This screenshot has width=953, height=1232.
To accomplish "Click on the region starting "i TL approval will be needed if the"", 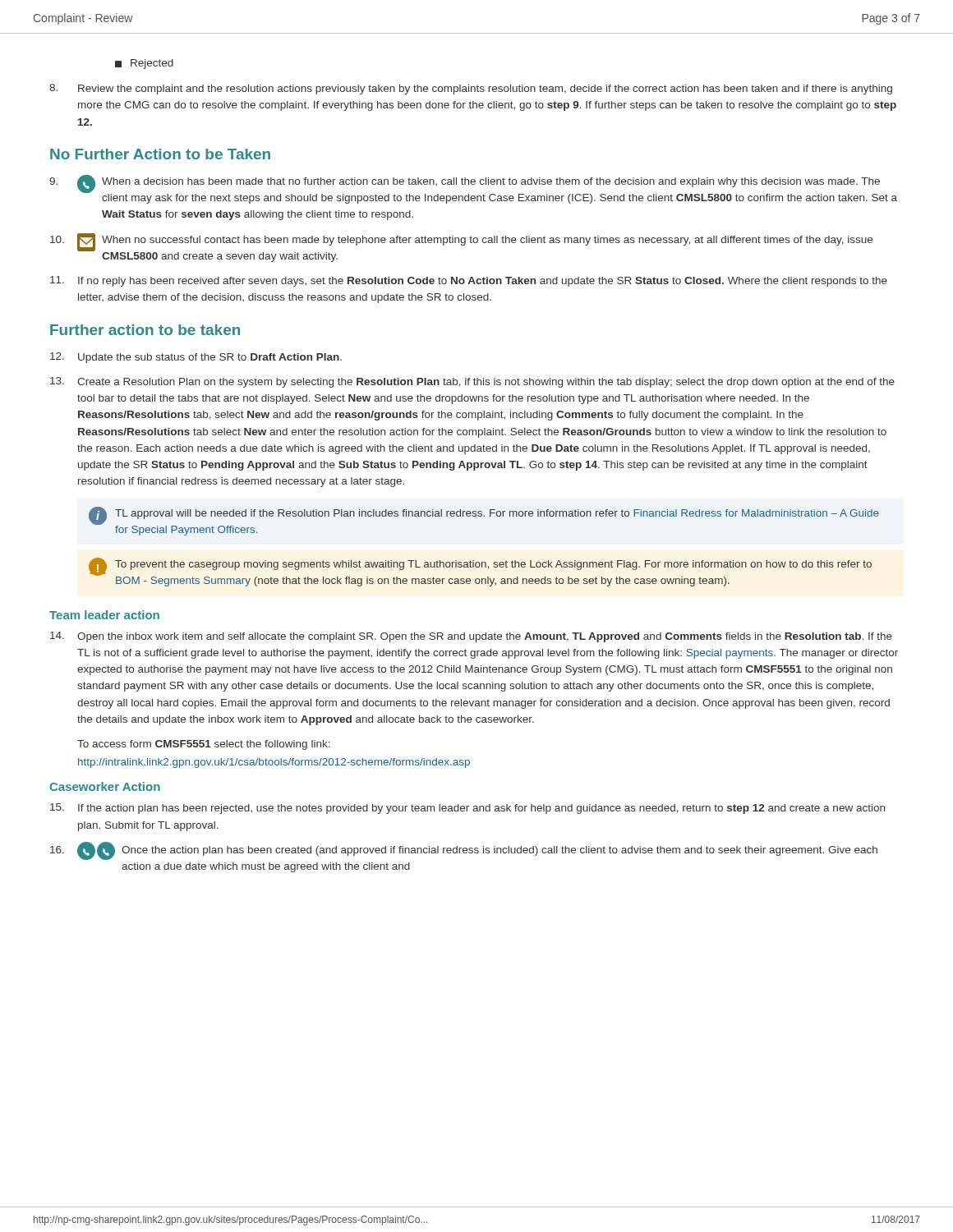I will pyautogui.click(x=490, y=521).
